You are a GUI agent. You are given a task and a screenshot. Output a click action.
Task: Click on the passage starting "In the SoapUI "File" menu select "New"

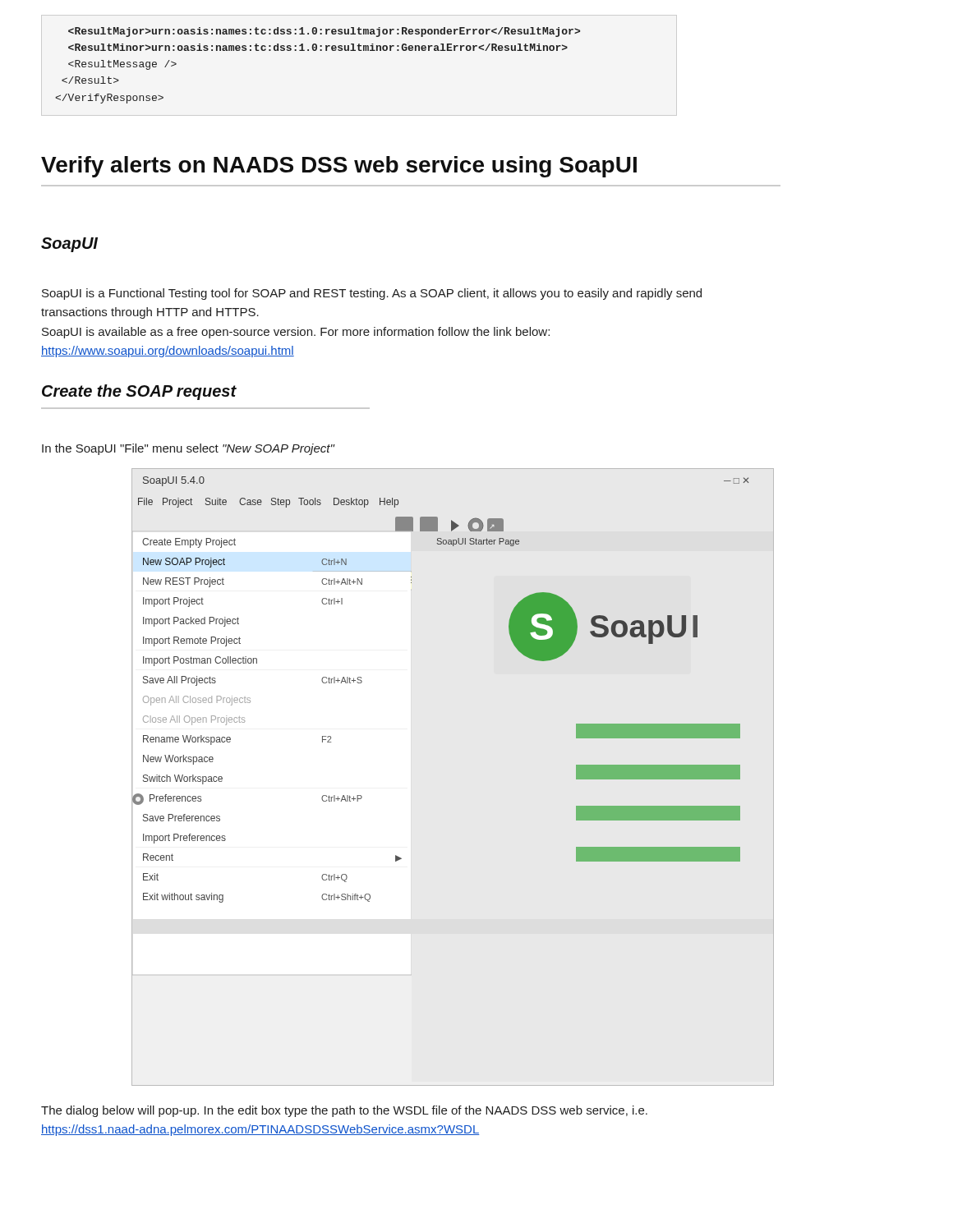(x=188, y=448)
